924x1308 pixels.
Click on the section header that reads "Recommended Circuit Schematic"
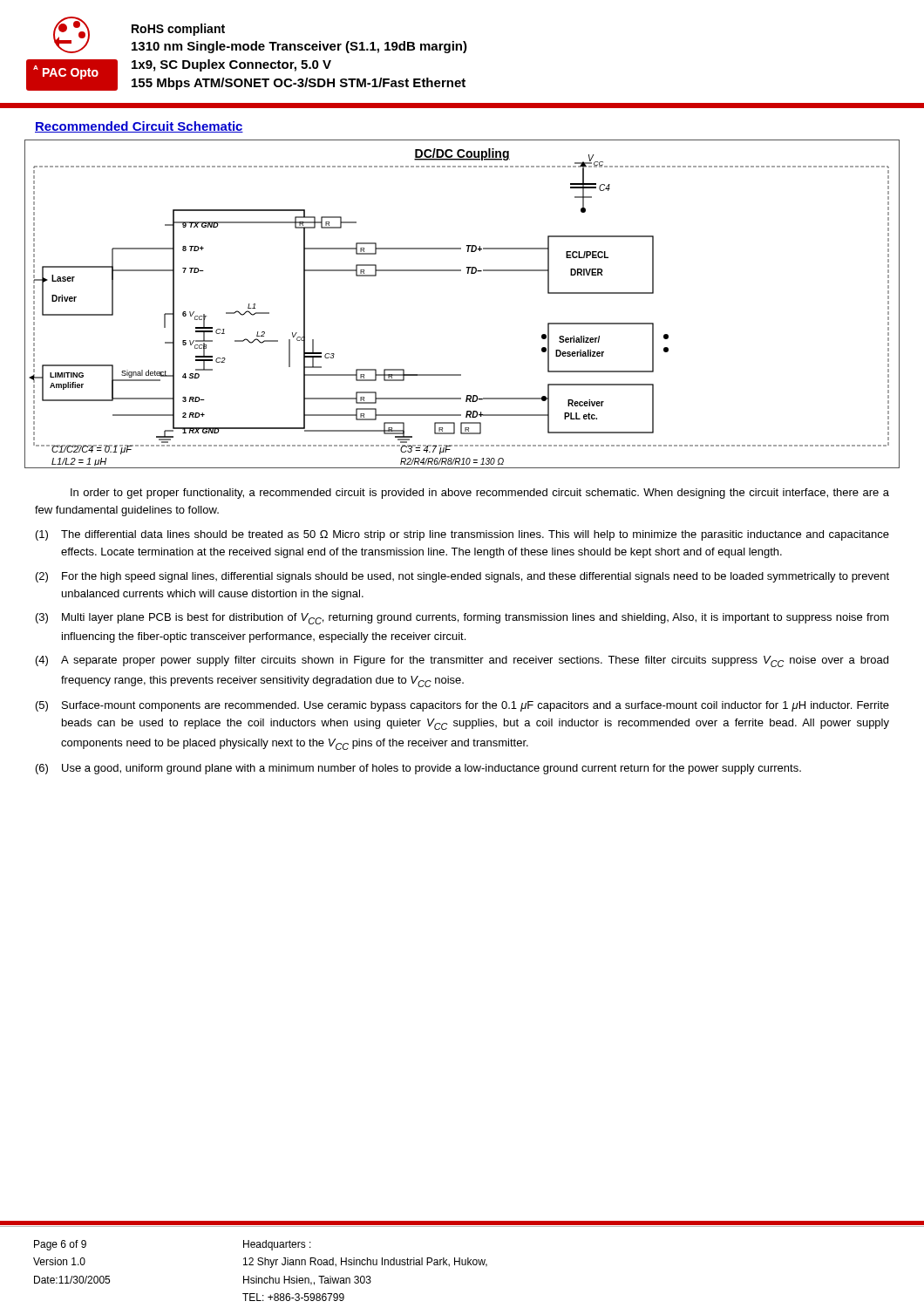click(139, 126)
